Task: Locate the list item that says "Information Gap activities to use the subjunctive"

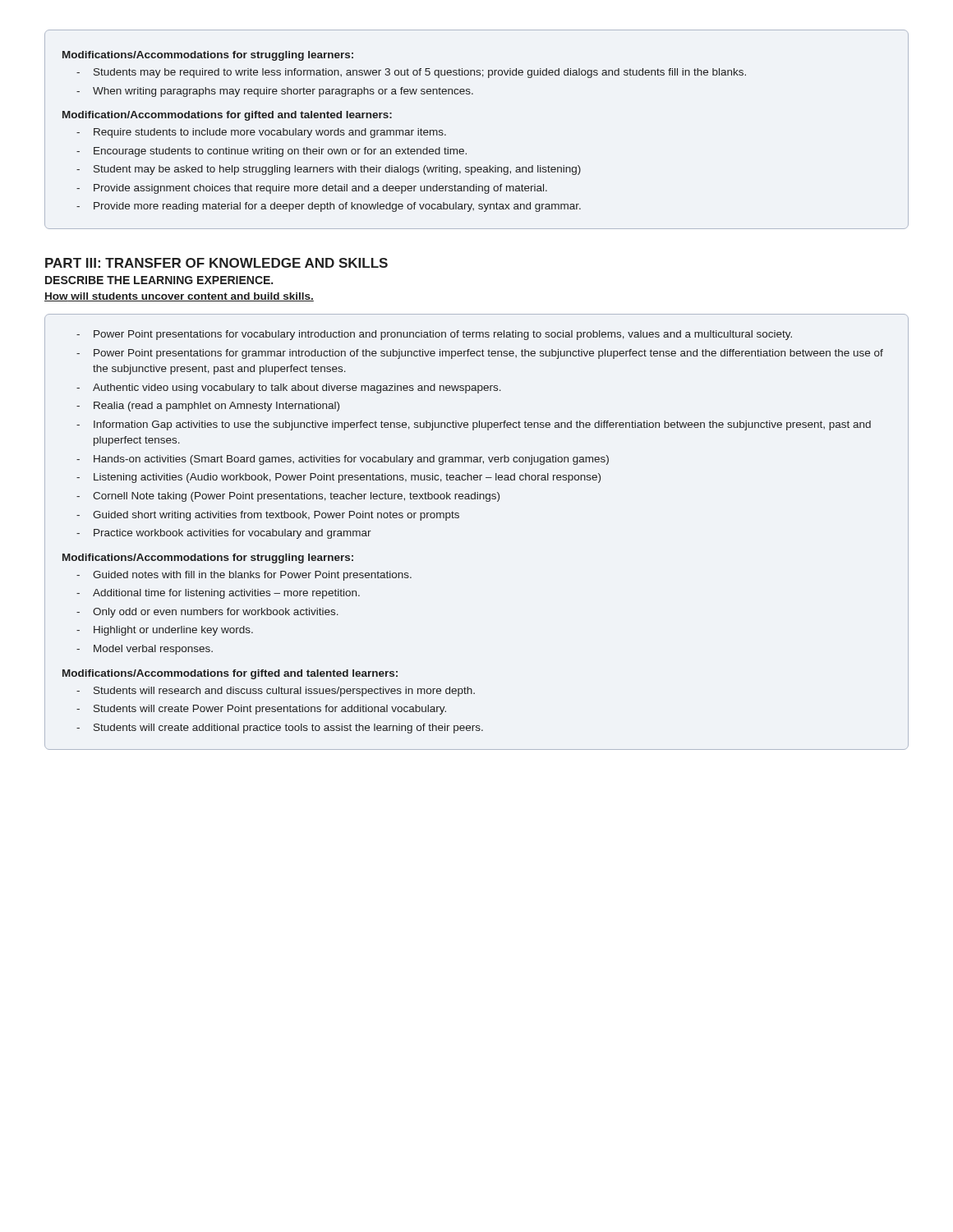Action: point(482,432)
